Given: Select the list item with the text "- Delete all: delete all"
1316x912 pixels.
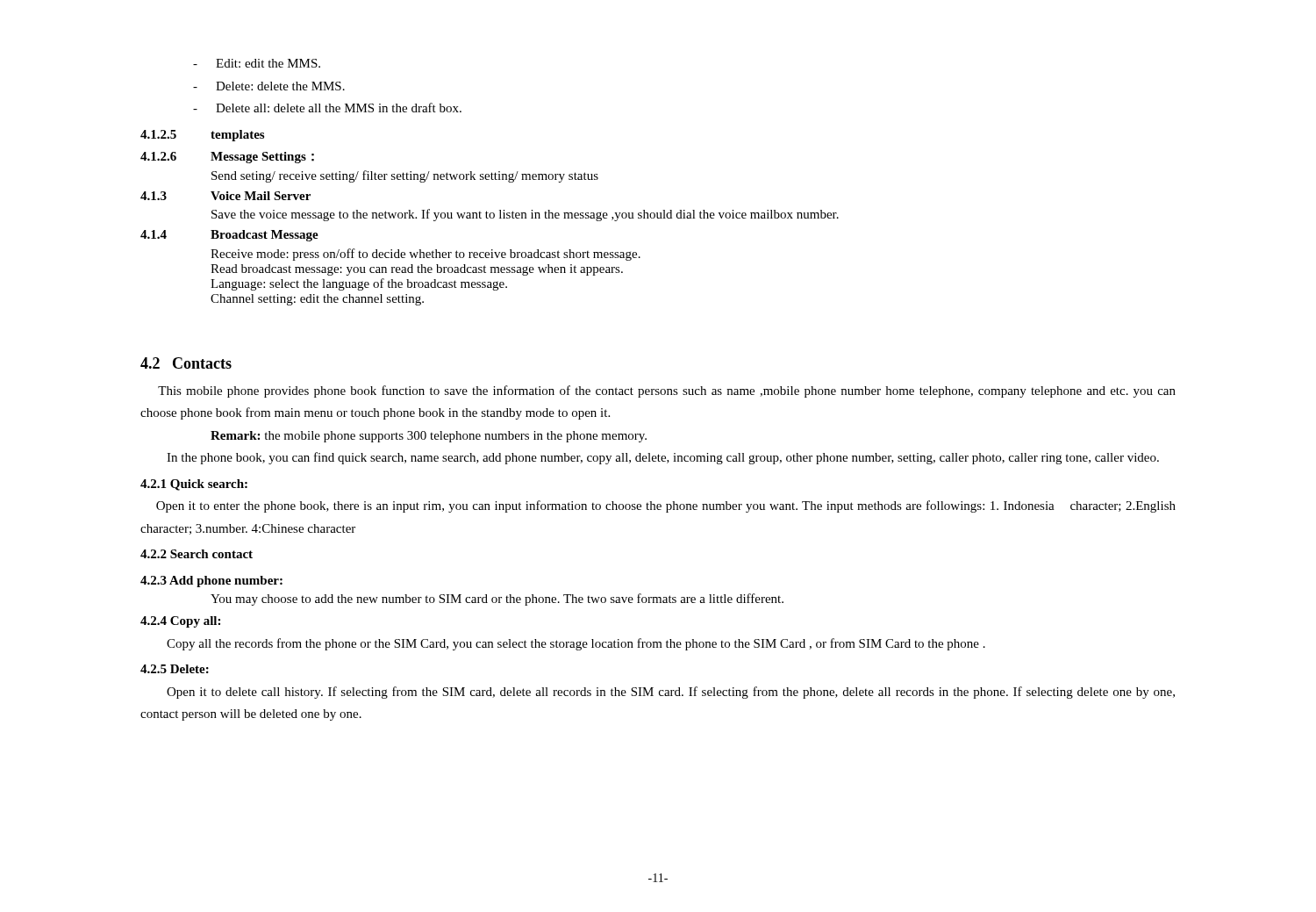Looking at the screenshot, I should [328, 109].
